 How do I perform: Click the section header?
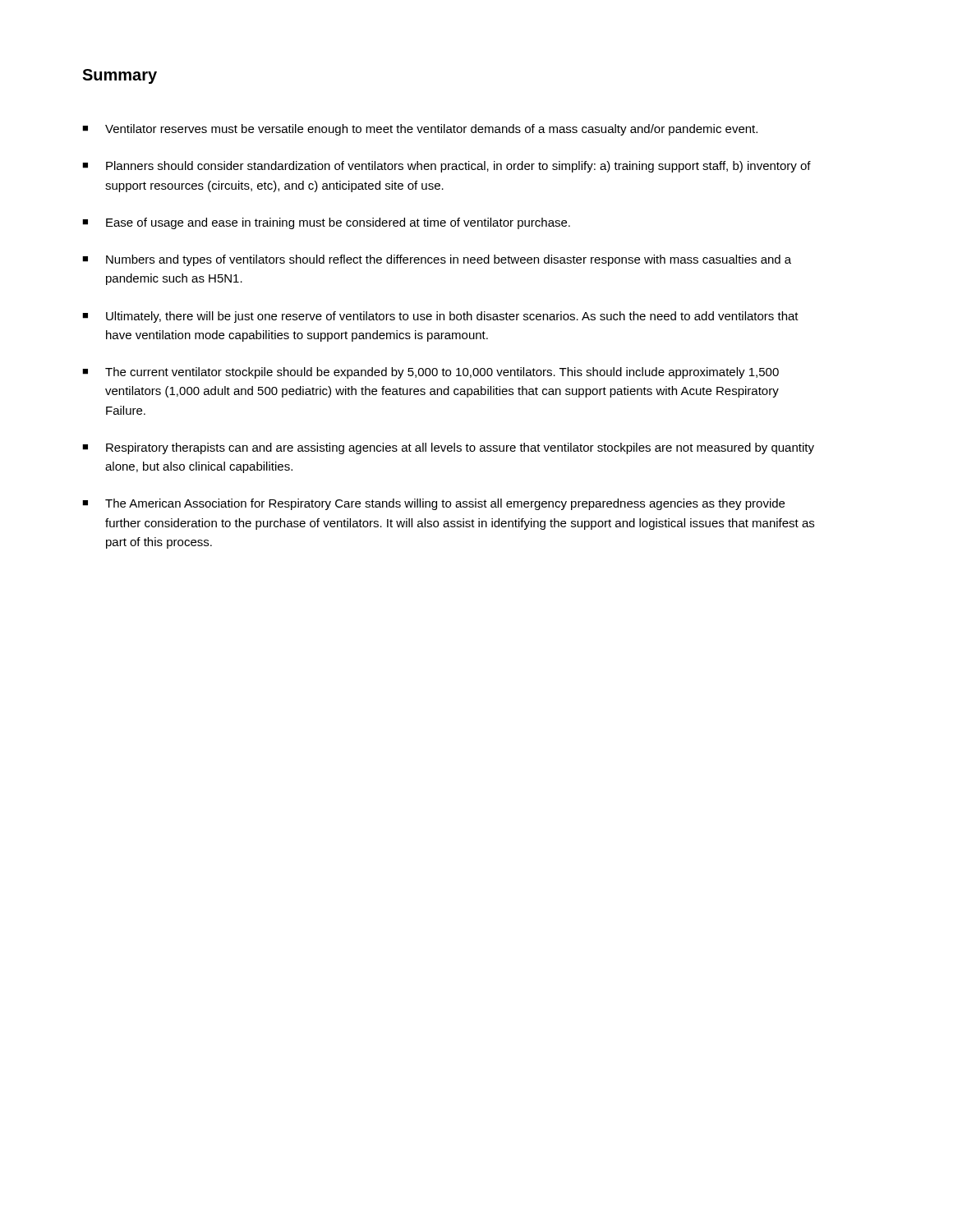point(120,75)
